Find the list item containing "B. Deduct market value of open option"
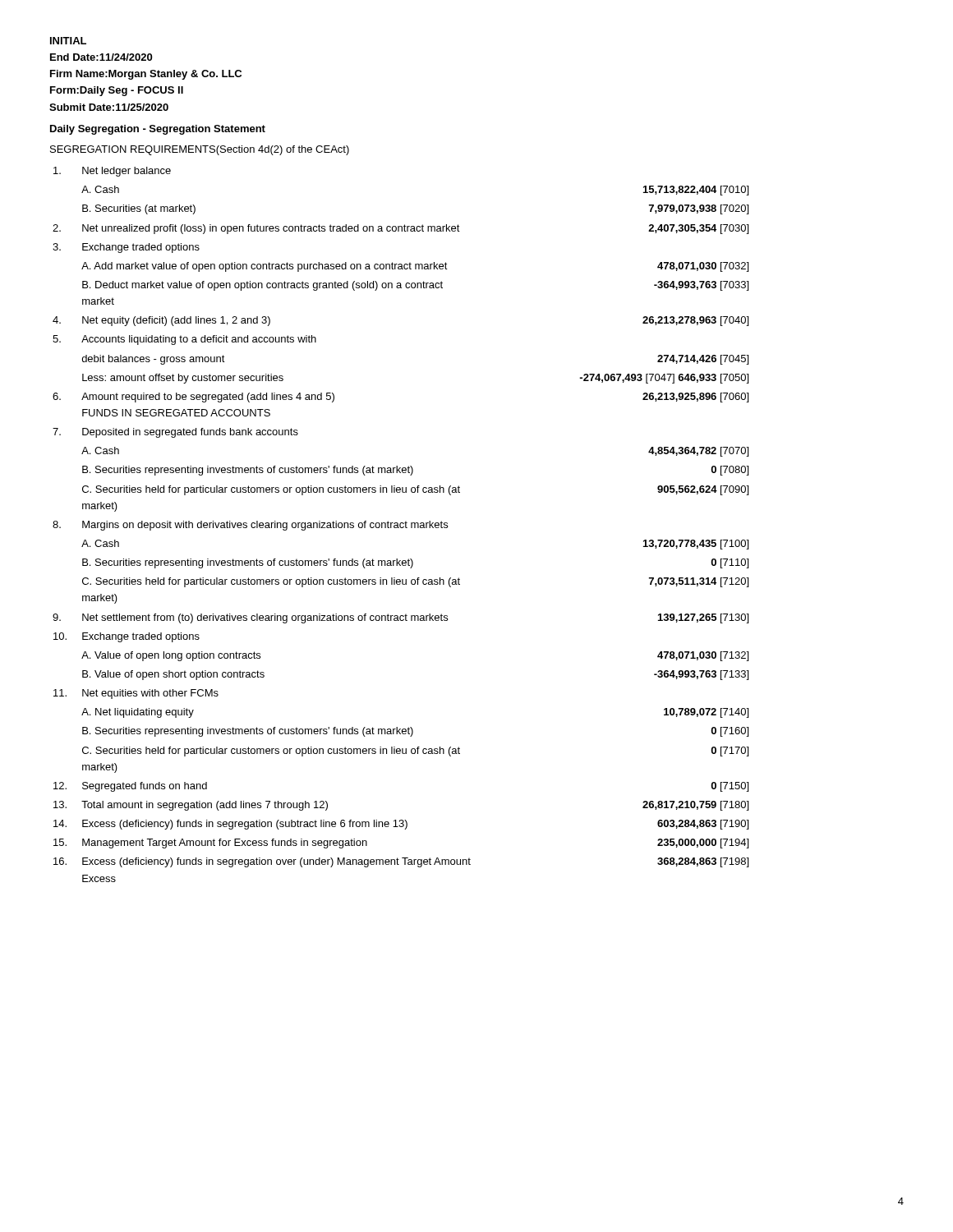 (x=415, y=286)
